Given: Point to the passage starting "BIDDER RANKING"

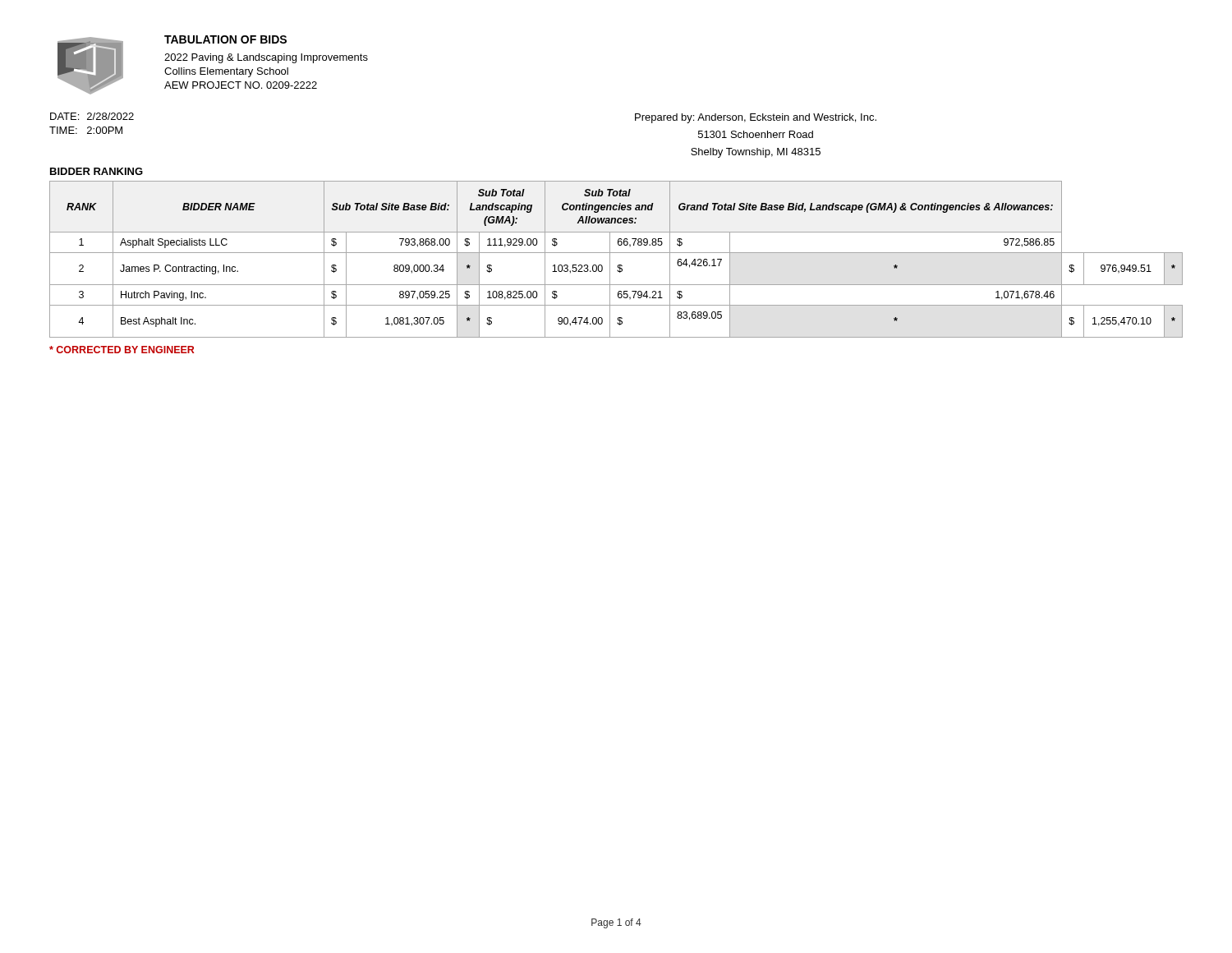Looking at the screenshot, I should [x=96, y=172].
